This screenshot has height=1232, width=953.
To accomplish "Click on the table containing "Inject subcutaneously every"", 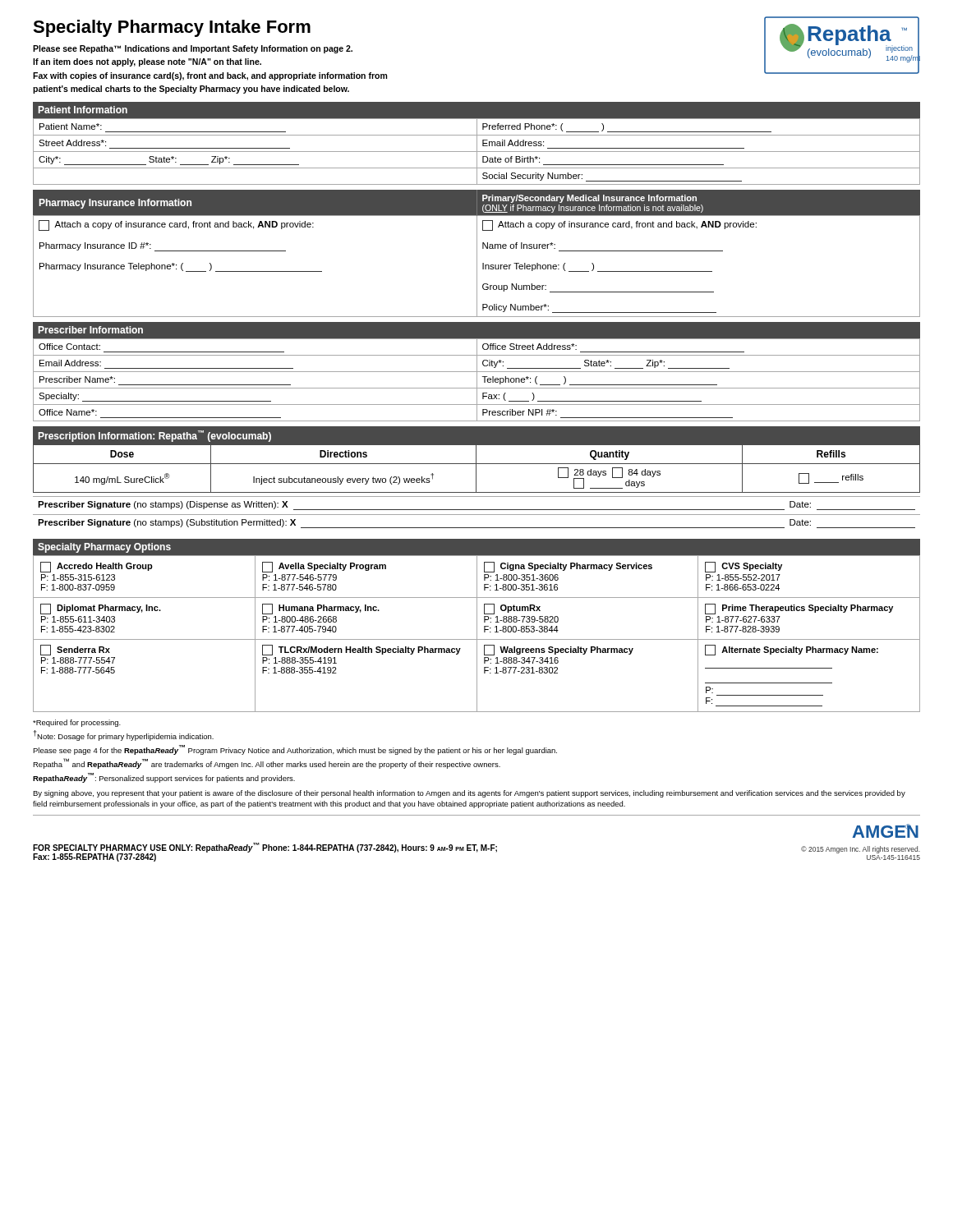I will click(x=476, y=480).
